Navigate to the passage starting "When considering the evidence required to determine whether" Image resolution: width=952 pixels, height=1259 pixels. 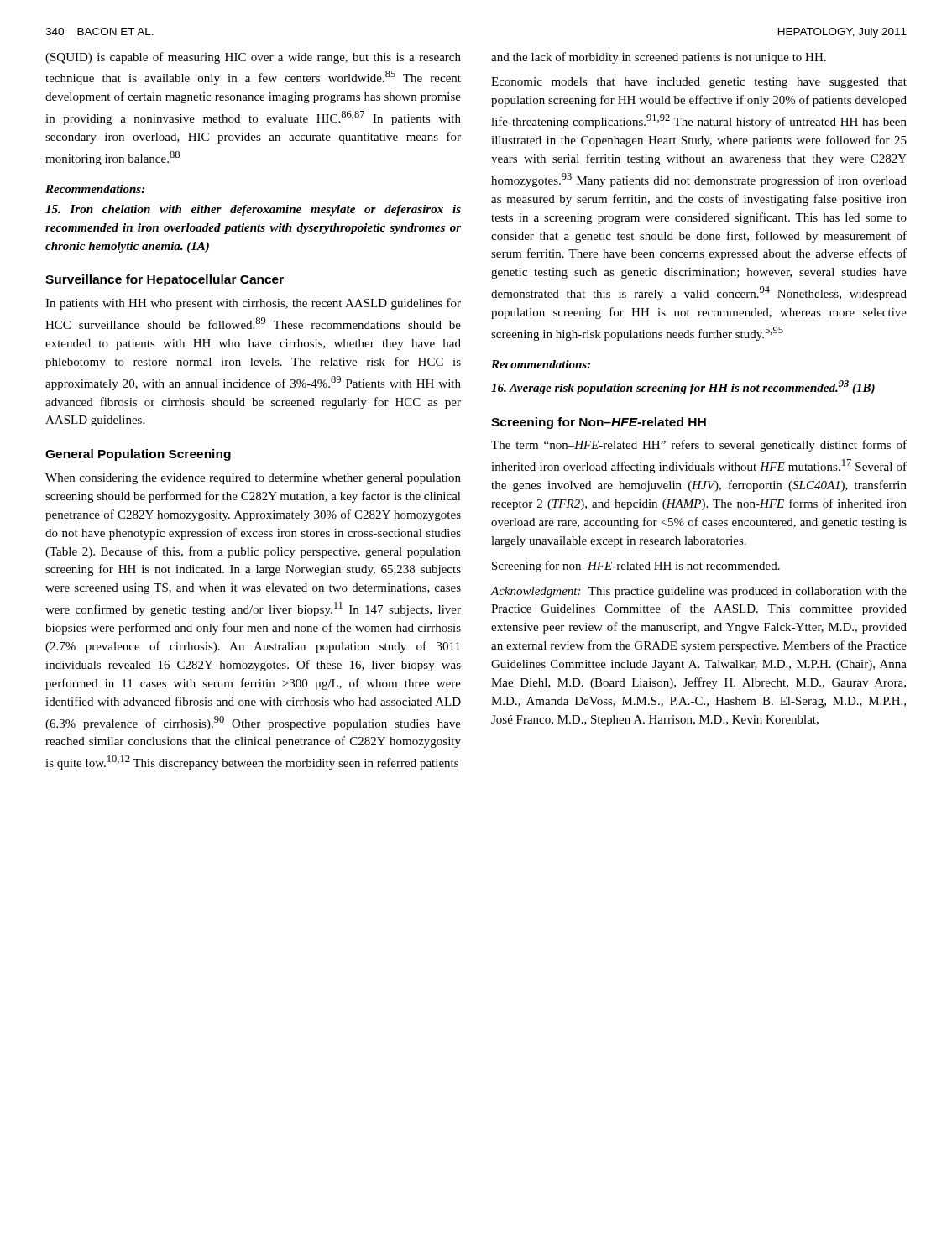[x=253, y=621]
